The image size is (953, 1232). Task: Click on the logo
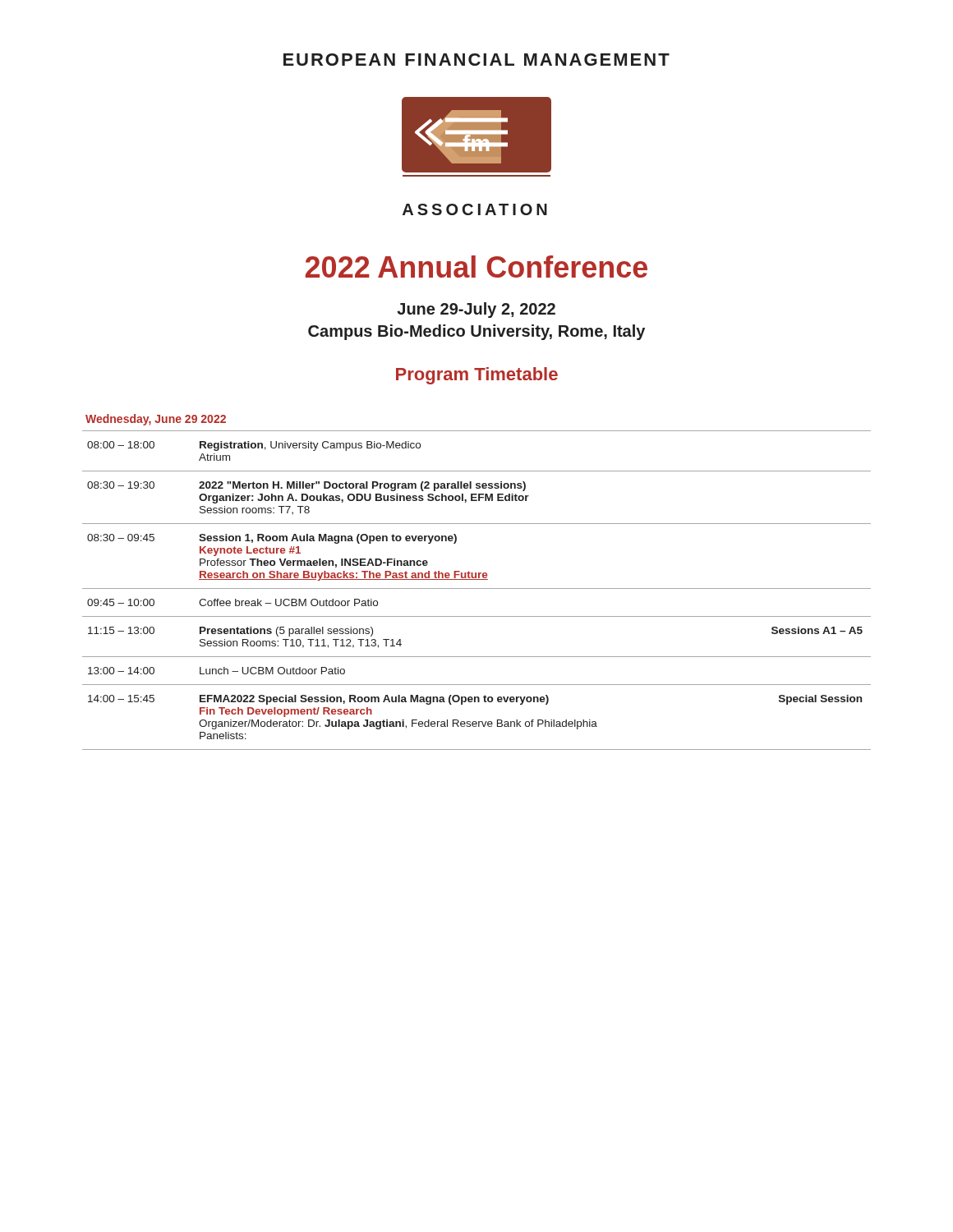pos(476,139)
